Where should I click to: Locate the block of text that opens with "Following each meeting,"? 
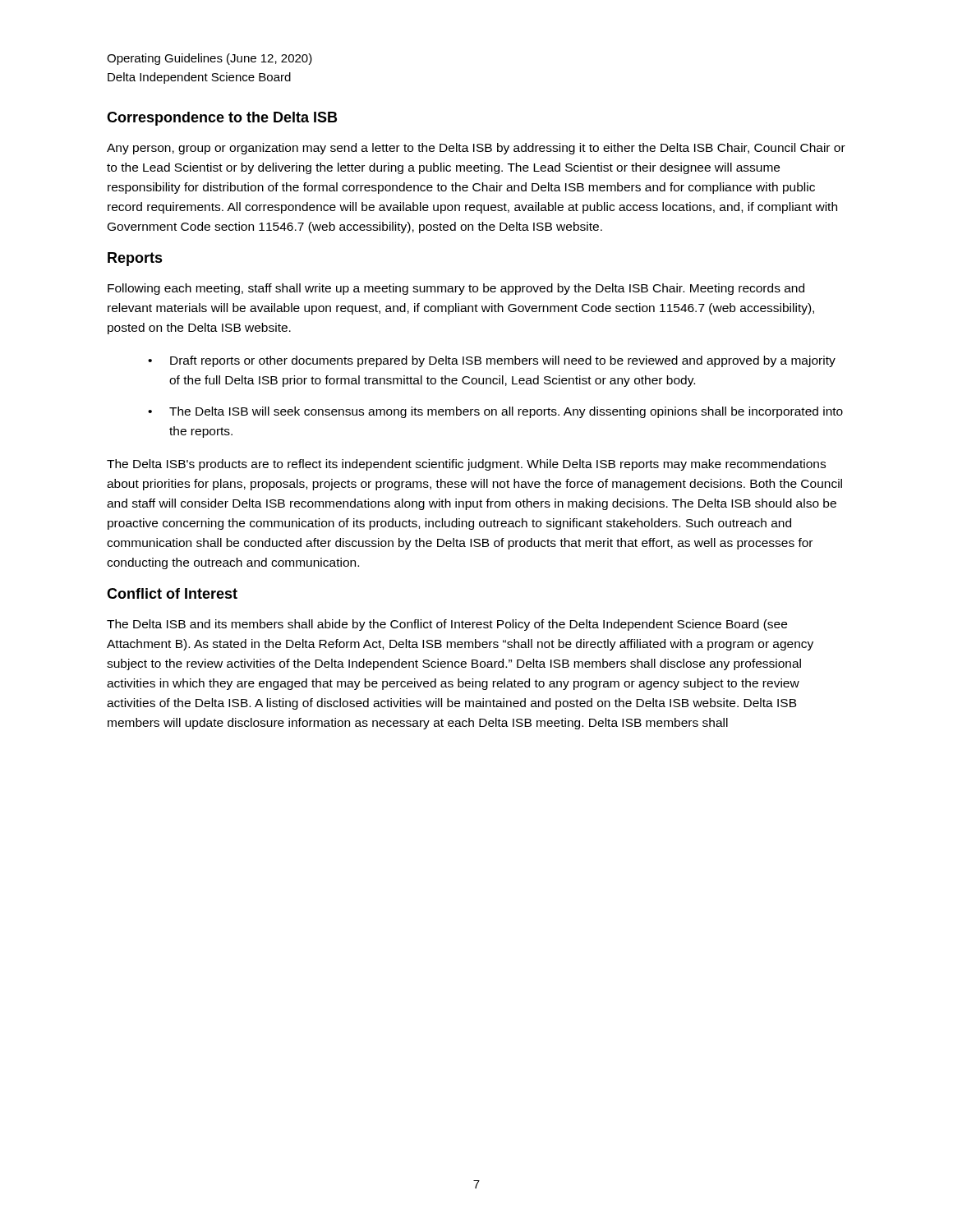[x=461, y=308]
